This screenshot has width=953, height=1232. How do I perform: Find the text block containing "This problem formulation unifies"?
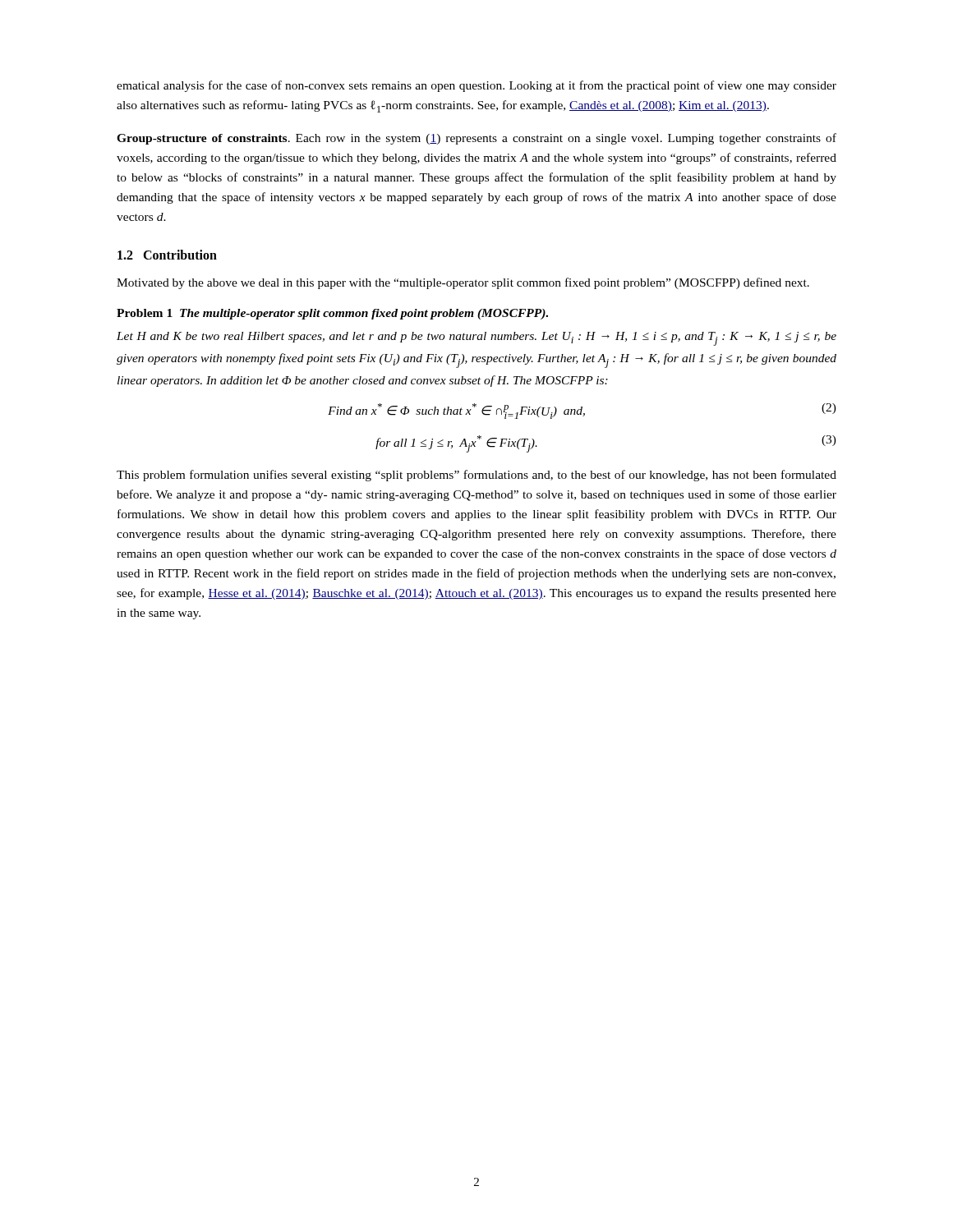coord(476,544)
